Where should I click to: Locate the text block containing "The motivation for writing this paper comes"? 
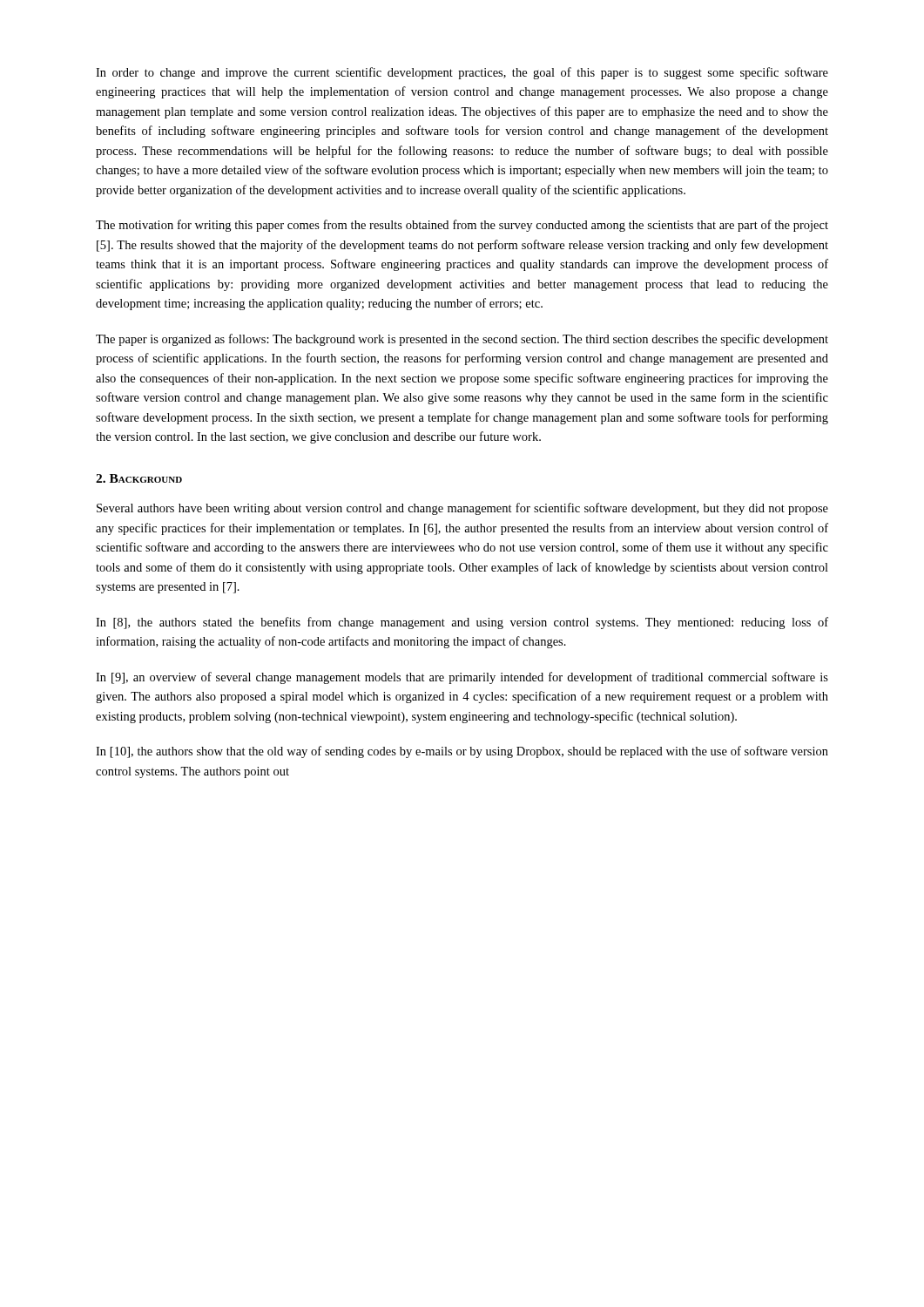coord(462,264)
